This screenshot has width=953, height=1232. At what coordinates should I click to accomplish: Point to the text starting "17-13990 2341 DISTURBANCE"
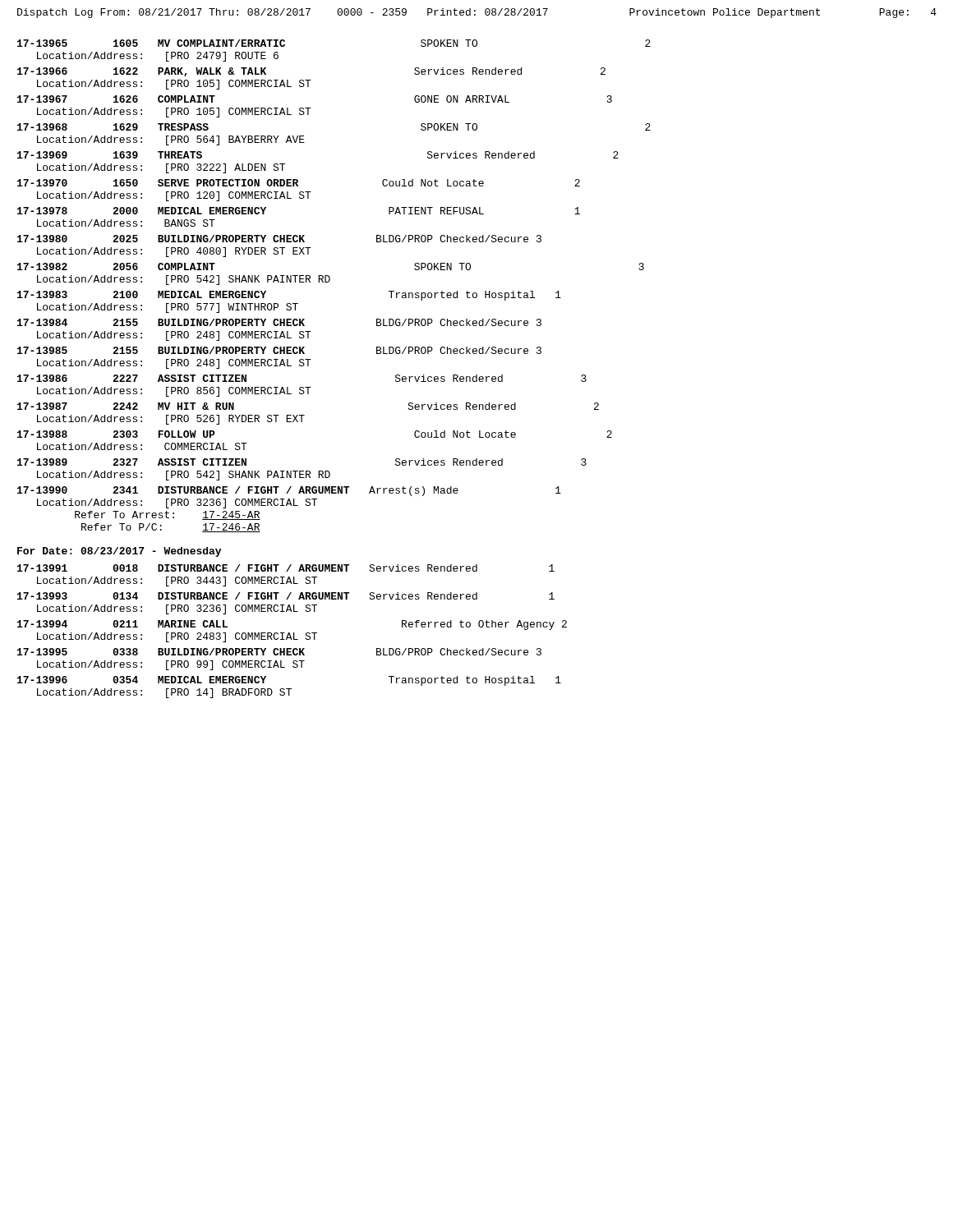[289, 491]
